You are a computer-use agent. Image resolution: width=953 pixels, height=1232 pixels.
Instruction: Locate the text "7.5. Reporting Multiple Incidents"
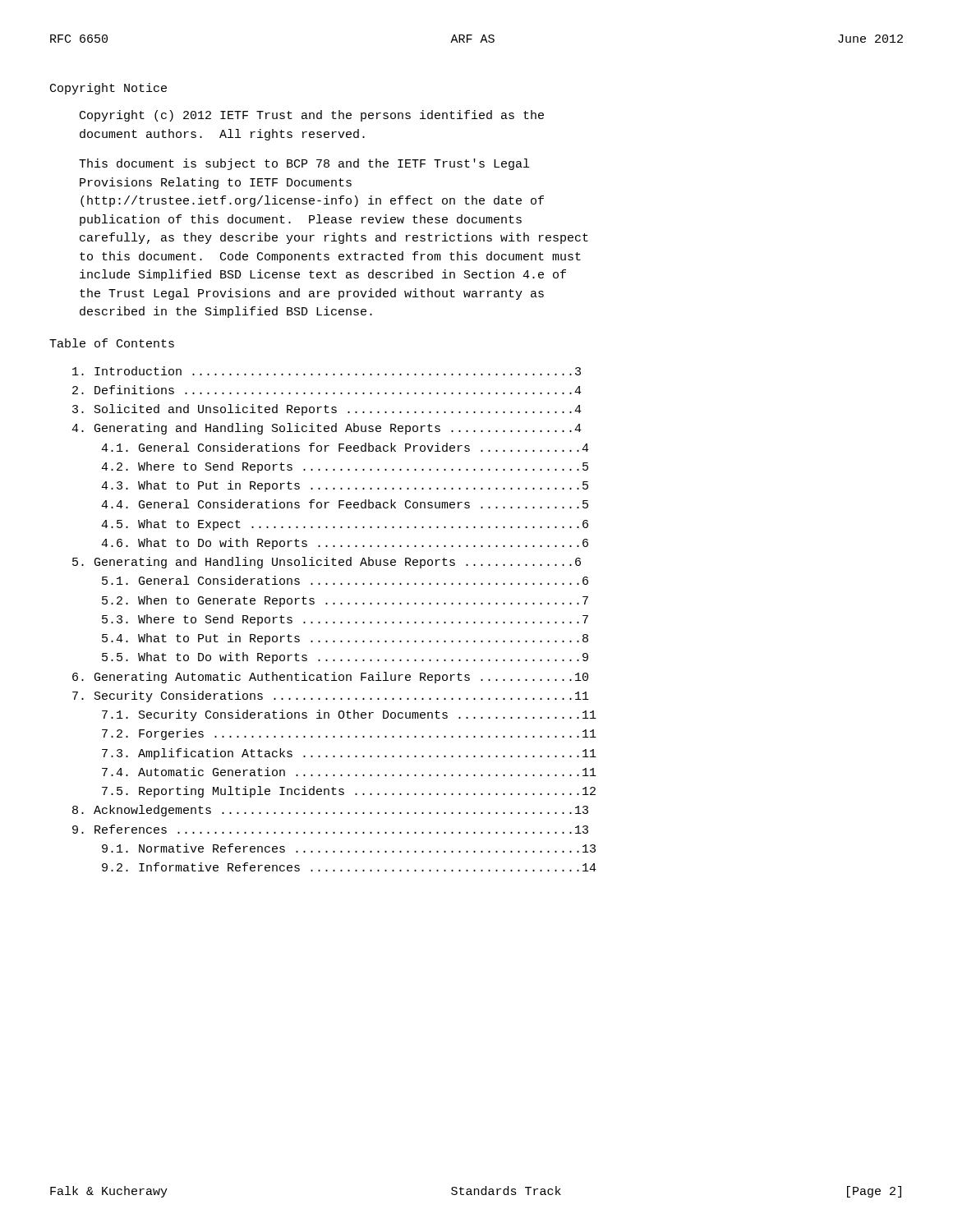(323, 792)
